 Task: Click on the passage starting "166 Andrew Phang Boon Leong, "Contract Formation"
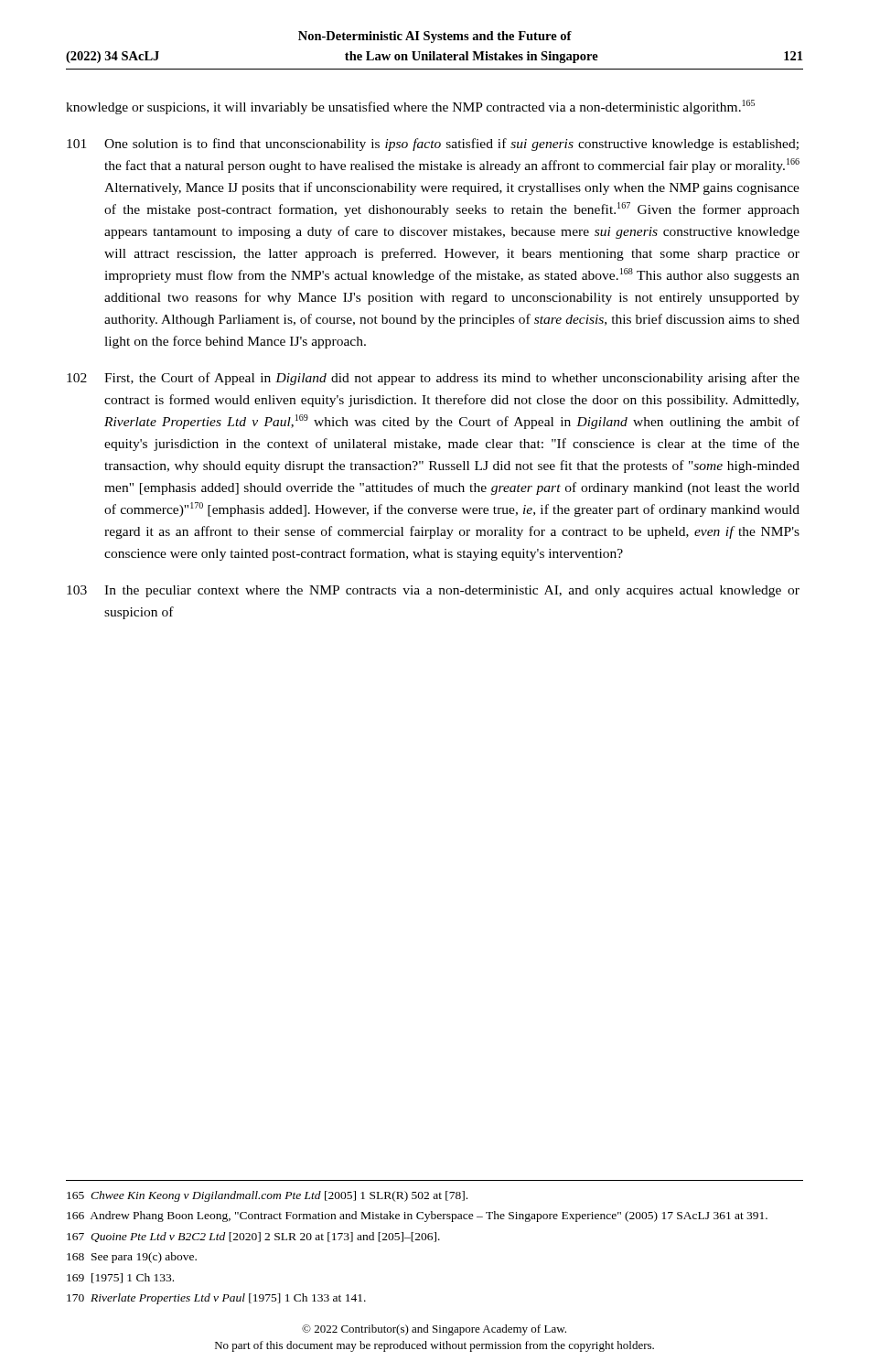pyautogui.click(x=417, y=1215)
